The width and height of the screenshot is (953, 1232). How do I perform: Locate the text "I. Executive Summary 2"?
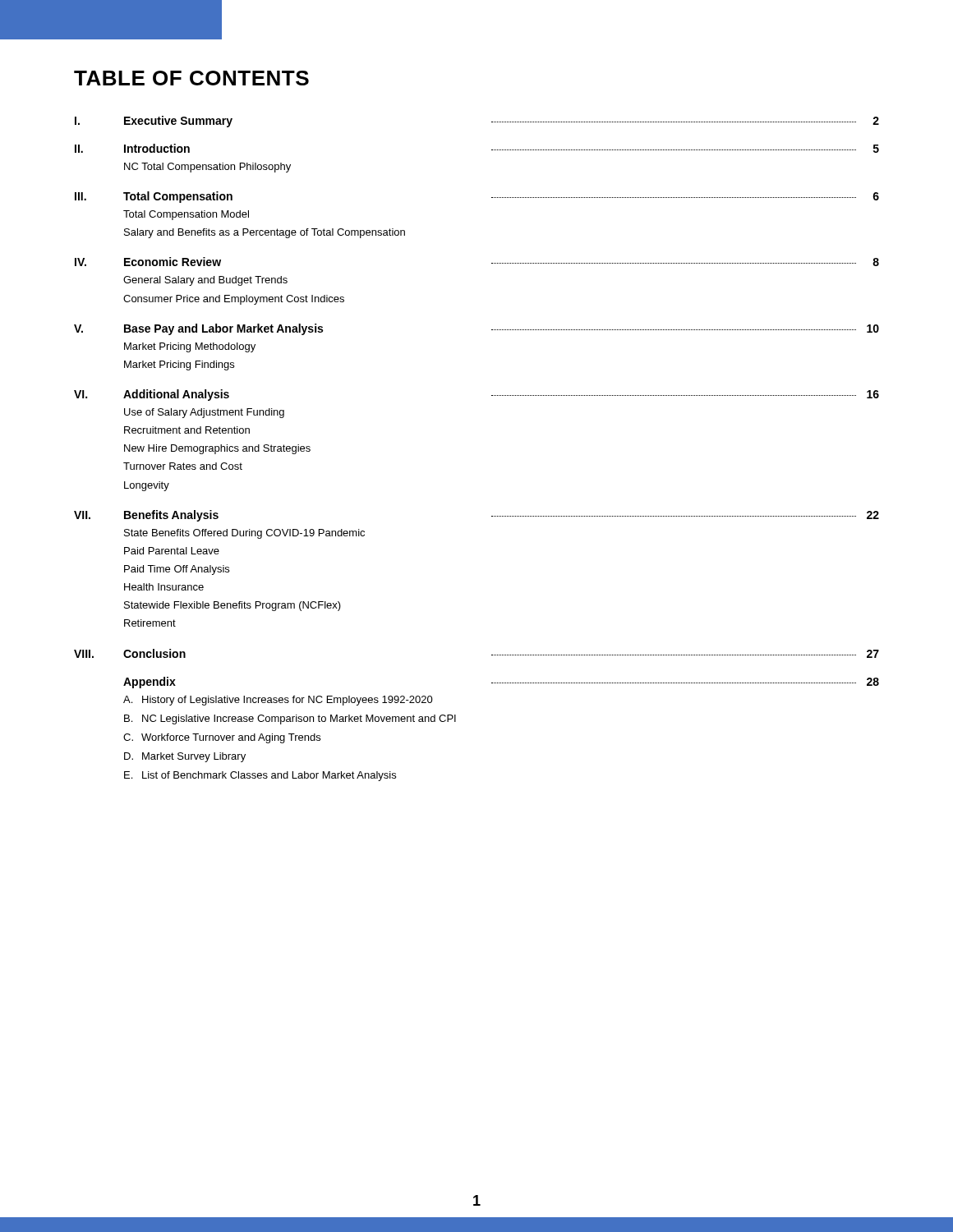coord(184,121)
